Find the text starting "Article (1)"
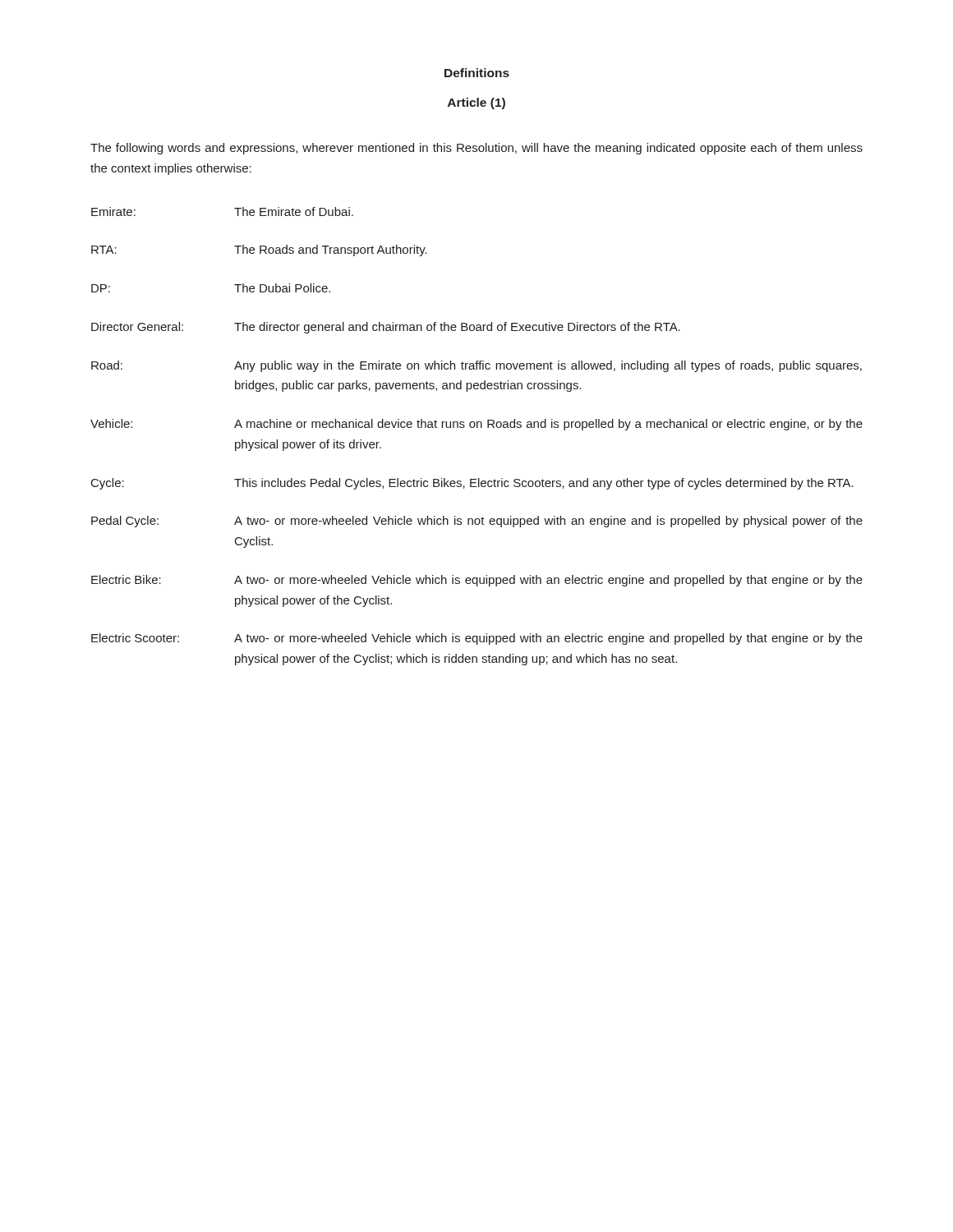The width and height of the screenshot is (953, 1232). point(476,102)
